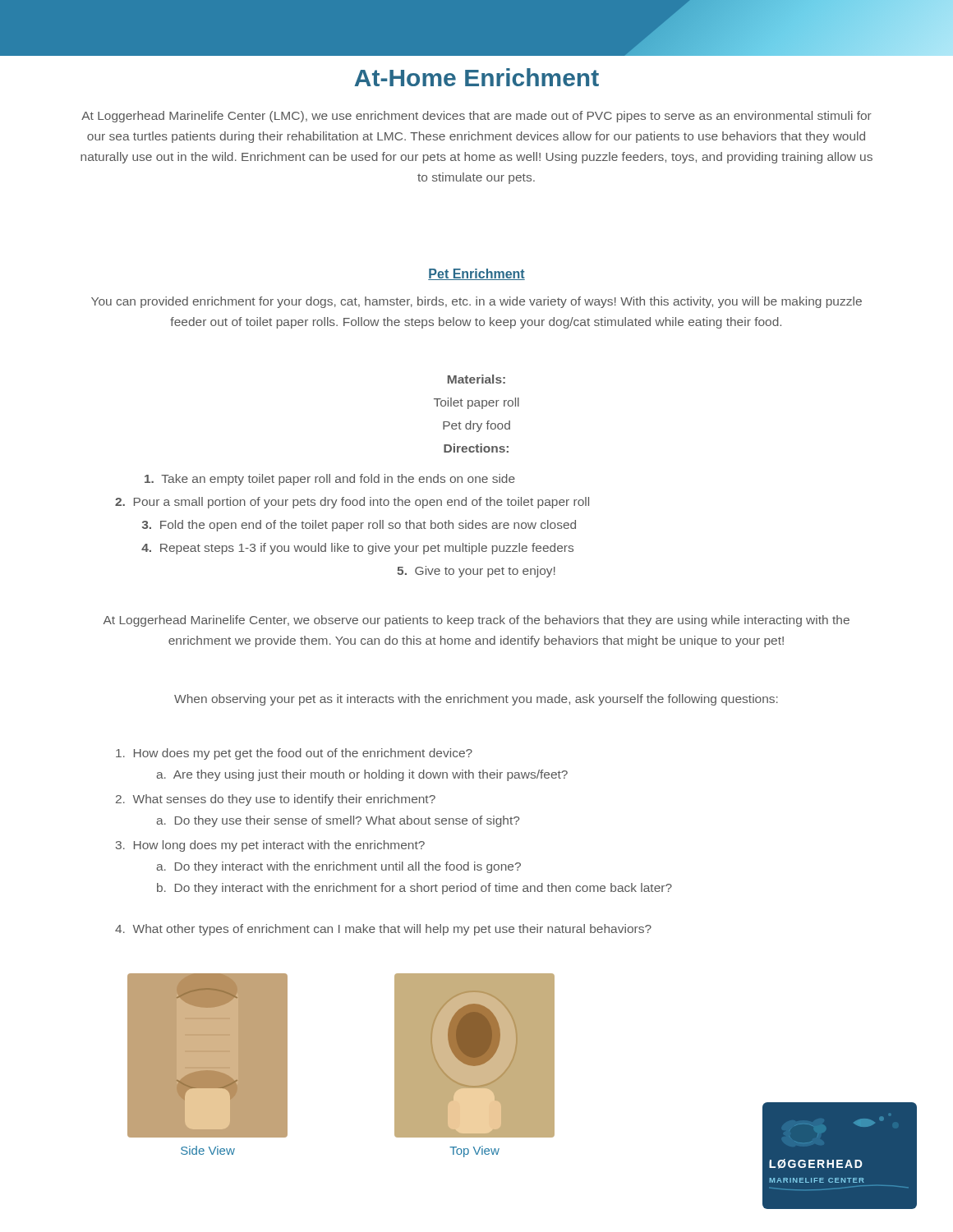Select the list item with the text "3. How long does my pet interact with"

[270, 845]
